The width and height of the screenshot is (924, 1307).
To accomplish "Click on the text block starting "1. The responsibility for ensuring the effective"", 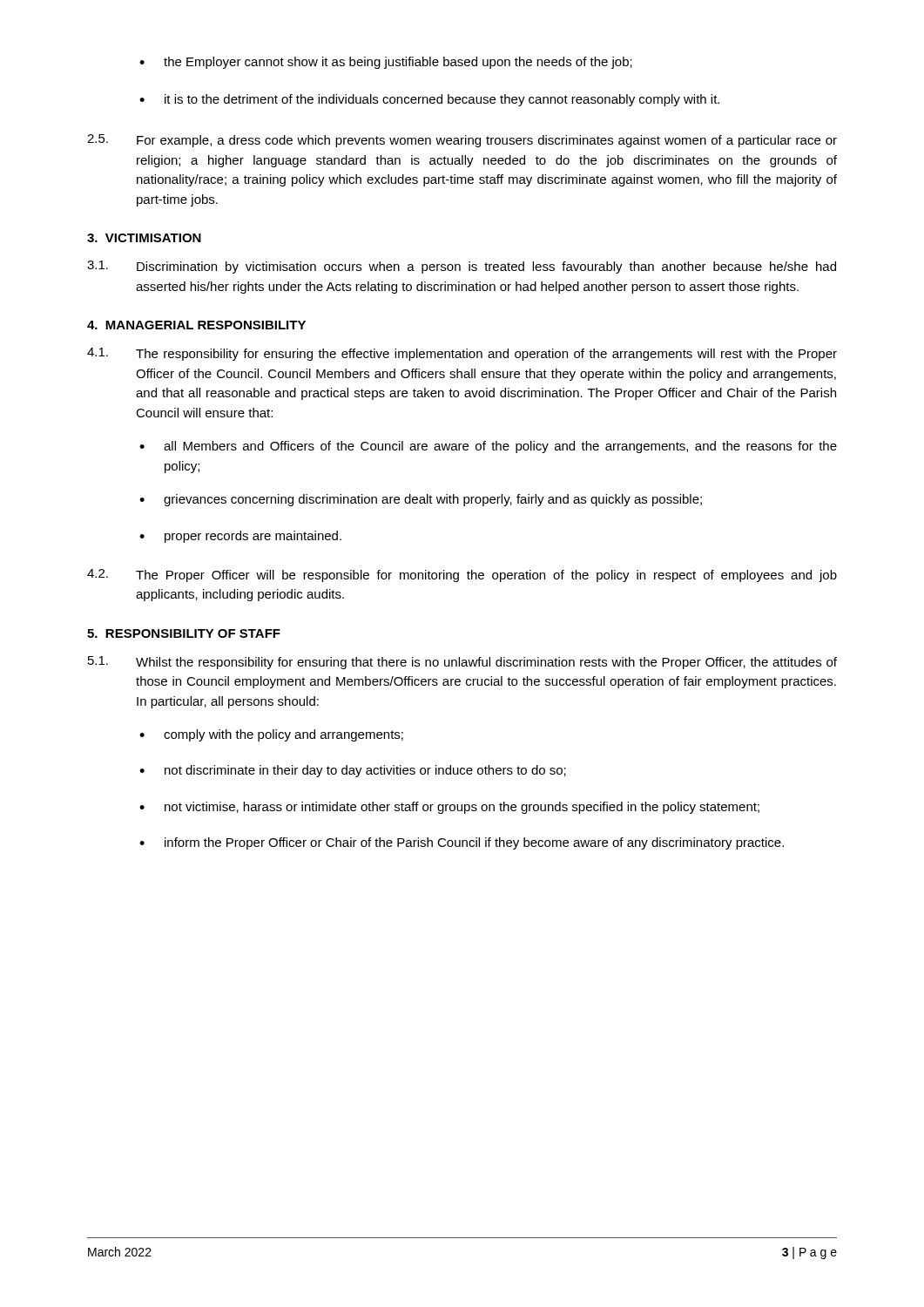I will pyautogui.click(x=462, y=384).
